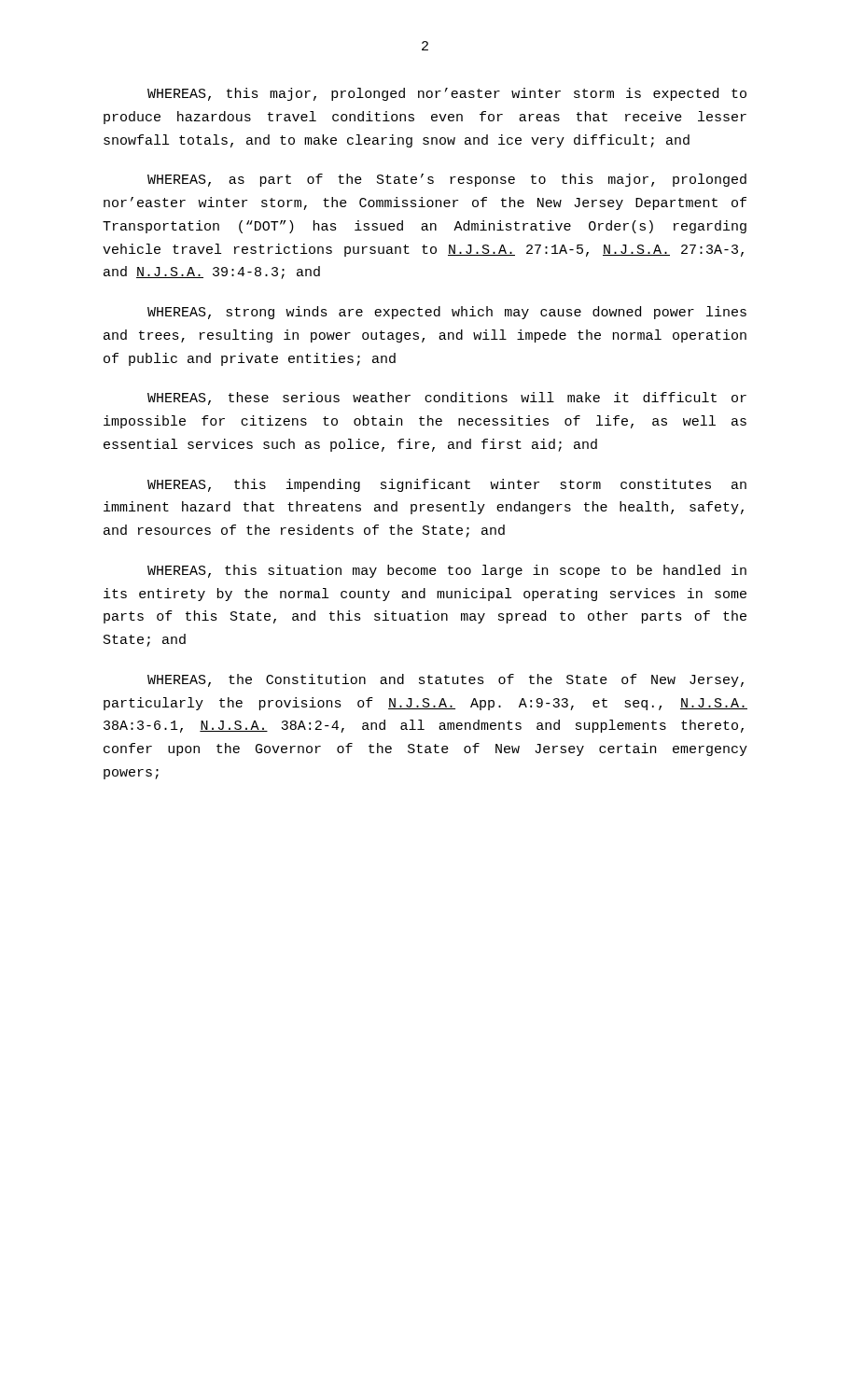Locate the text starting "WHEREAS, the Constitution and statutes of"
This screenshot has height=1400, width=850.
[425, 727]
